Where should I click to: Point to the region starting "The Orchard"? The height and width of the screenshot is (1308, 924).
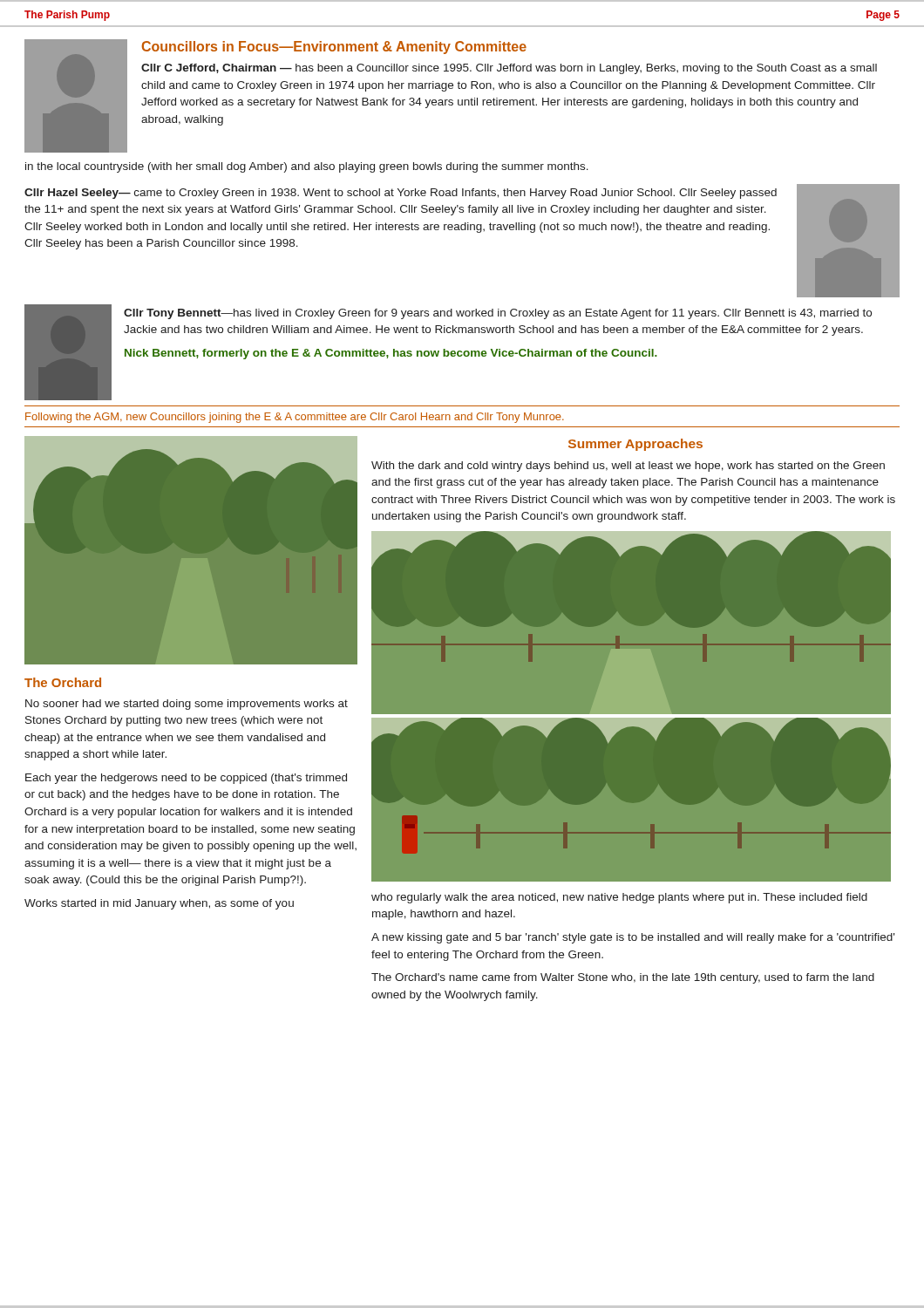(63, 682)
